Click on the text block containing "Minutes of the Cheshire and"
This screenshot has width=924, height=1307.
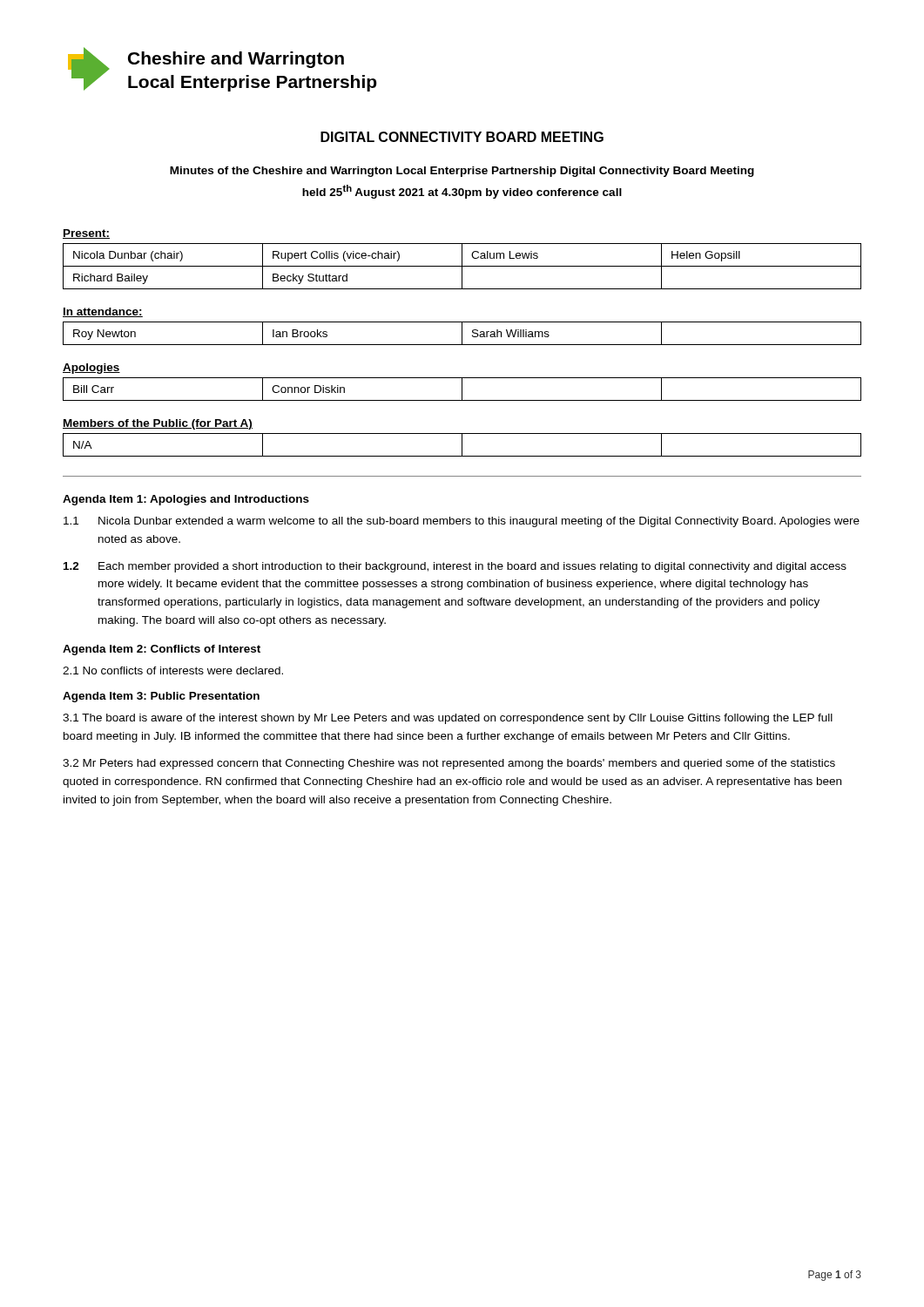tap(462, 181)
